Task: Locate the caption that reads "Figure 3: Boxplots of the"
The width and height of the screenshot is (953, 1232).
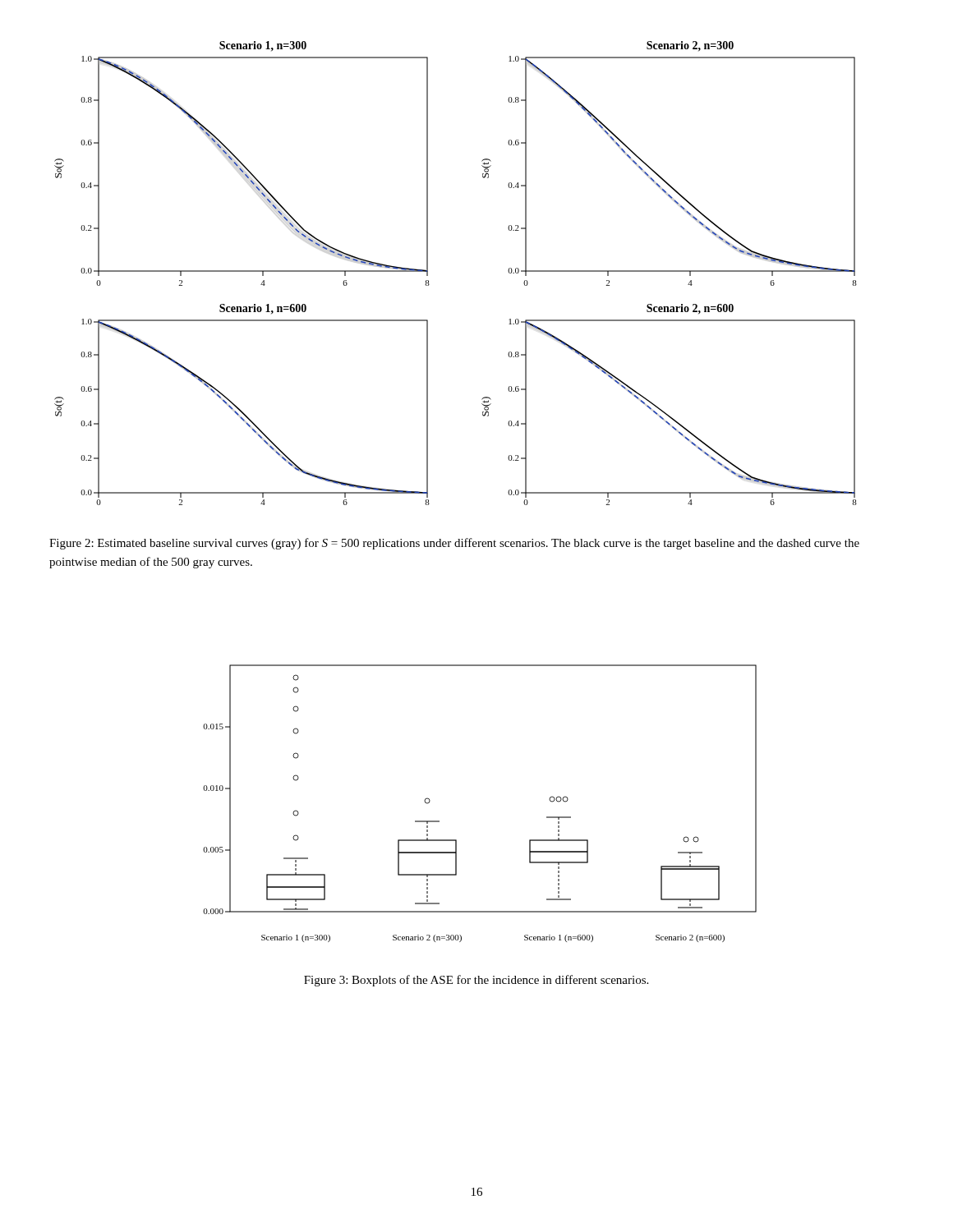Action: pyautogui.click(x=476, y=980)
